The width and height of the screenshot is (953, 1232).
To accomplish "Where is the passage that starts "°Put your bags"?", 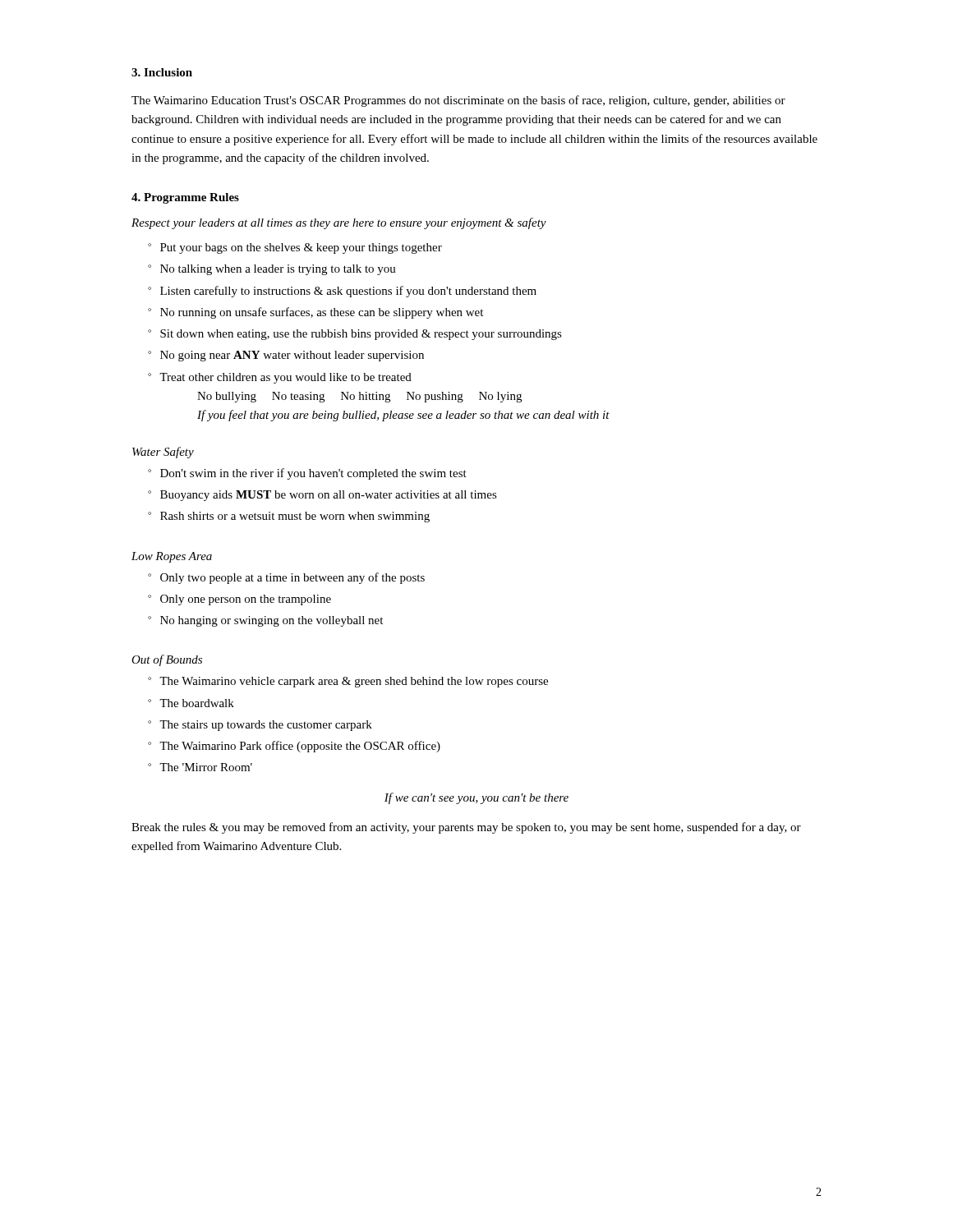I will click(295, 248).
